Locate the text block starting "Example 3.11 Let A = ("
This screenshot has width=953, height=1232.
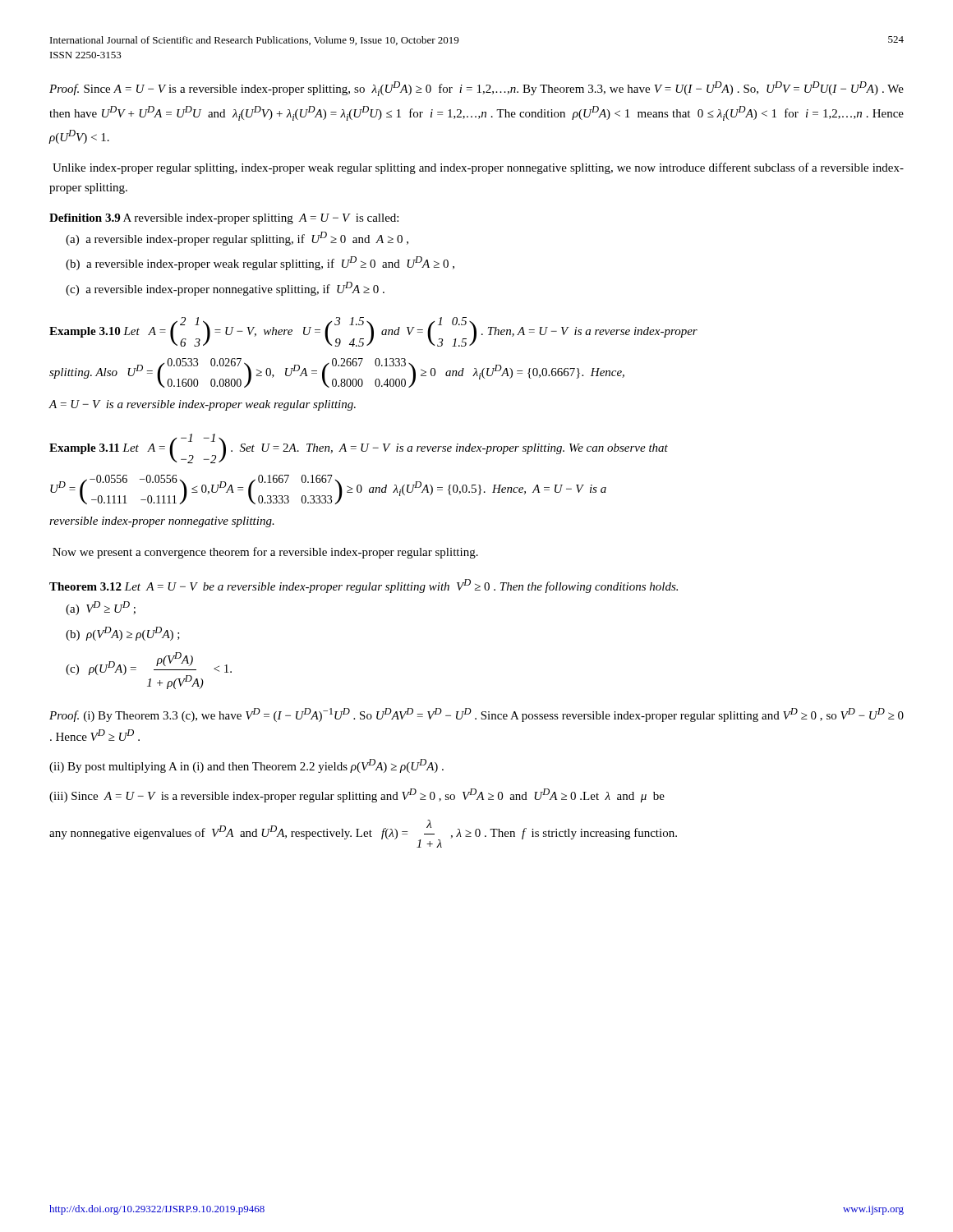pyautogui.click(x=359, y=477)
